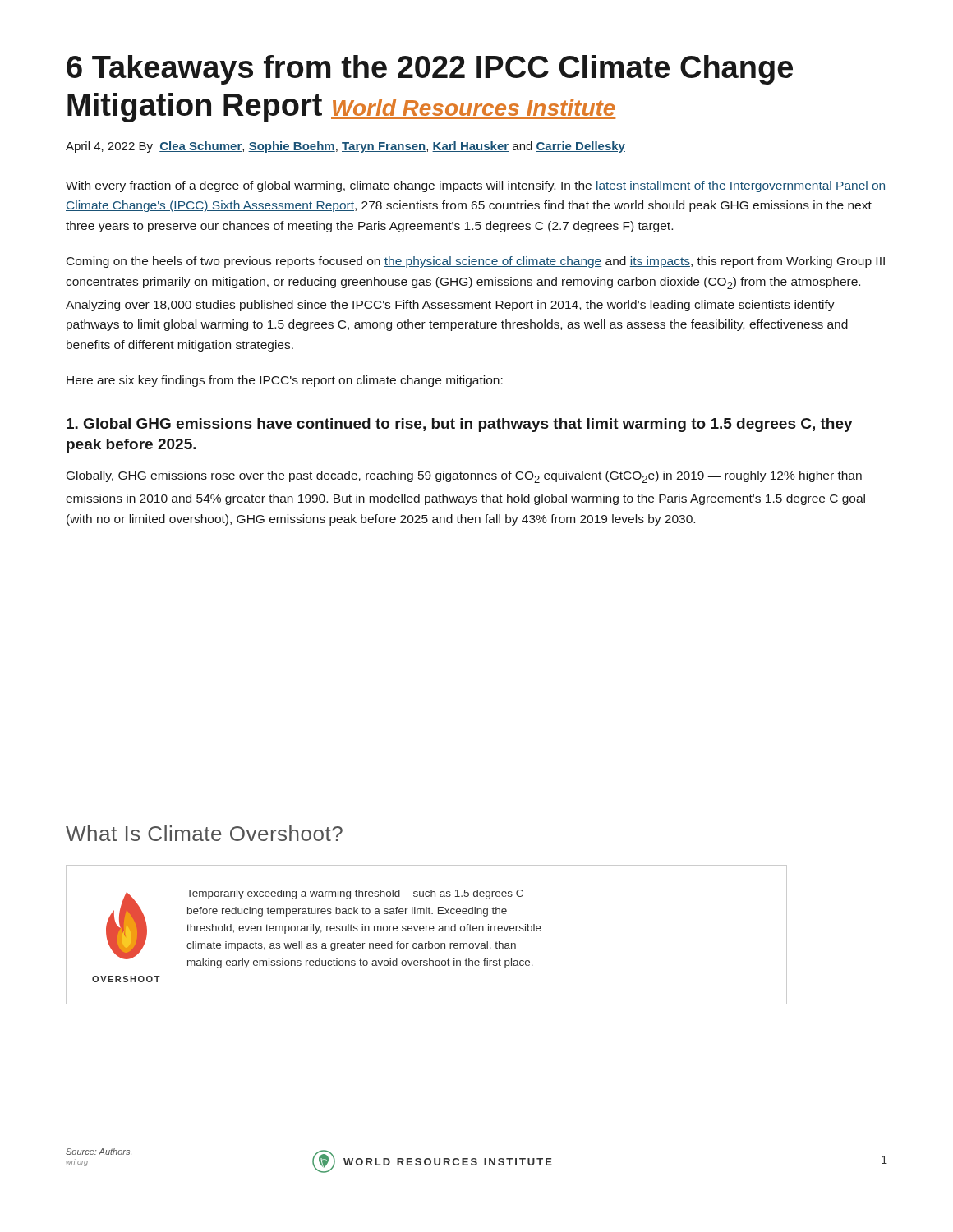This screenshot has width=953, height=1232.
Task: Point to the block beginning "April 4, 2022 By Clea Schumer, Sophie"
Action: tap(345, 146)
